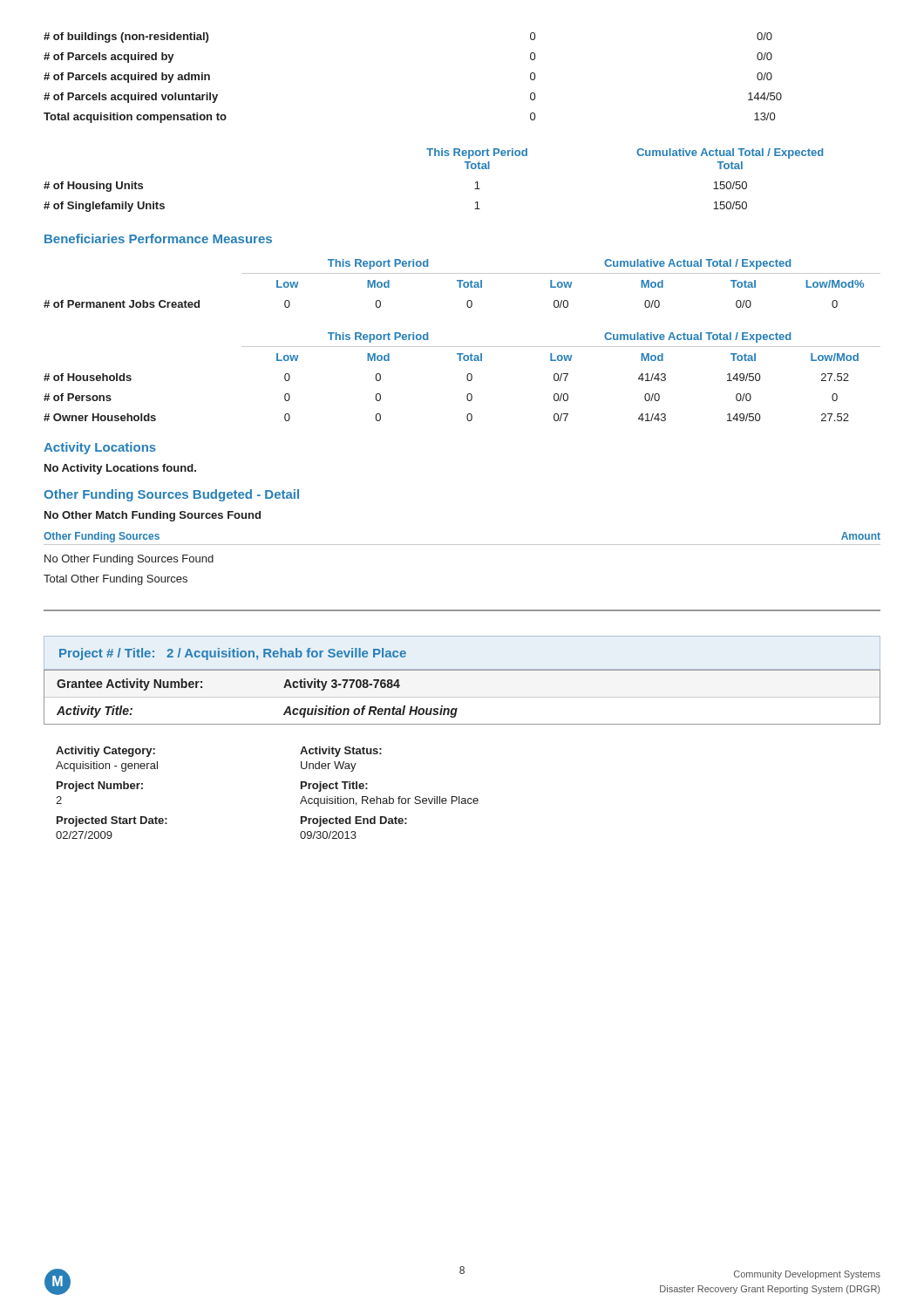Where does it say "Activity Locations"?

tap(100, 447)
